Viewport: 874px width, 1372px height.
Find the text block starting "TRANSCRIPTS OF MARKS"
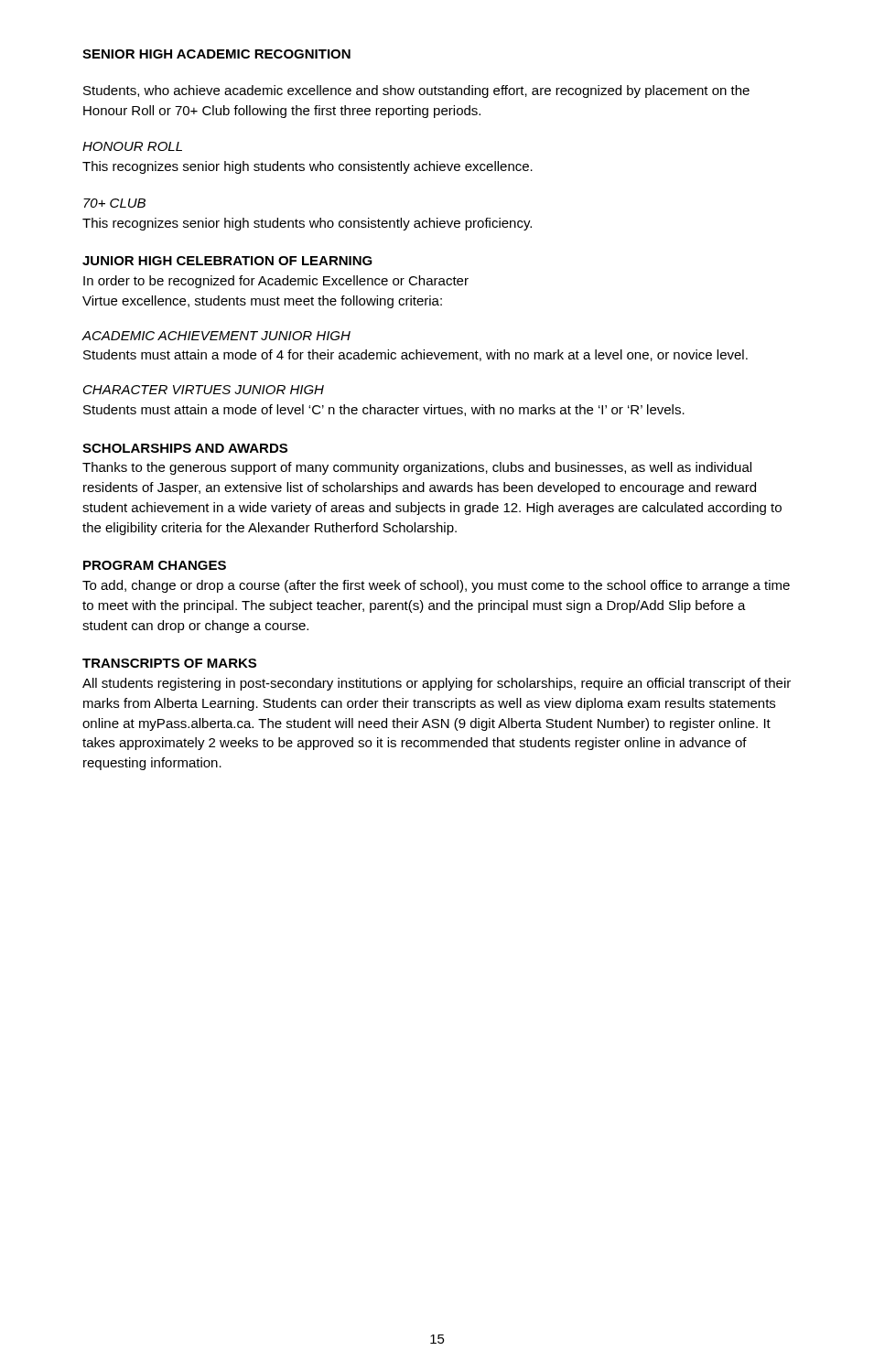point(170,663)
